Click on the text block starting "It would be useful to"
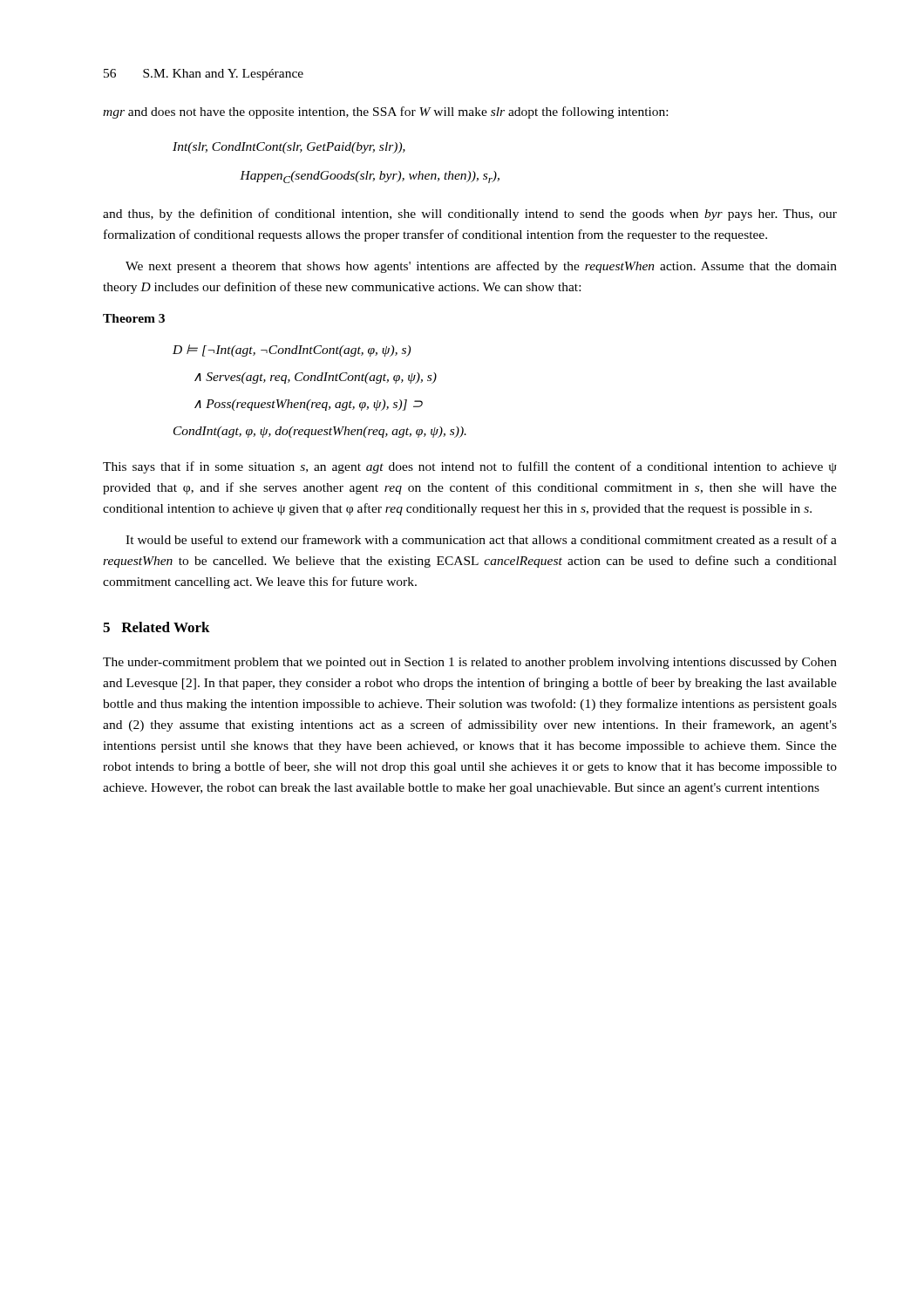Image resolution: width=924 pixels, height=1308 pixels. 470,561
